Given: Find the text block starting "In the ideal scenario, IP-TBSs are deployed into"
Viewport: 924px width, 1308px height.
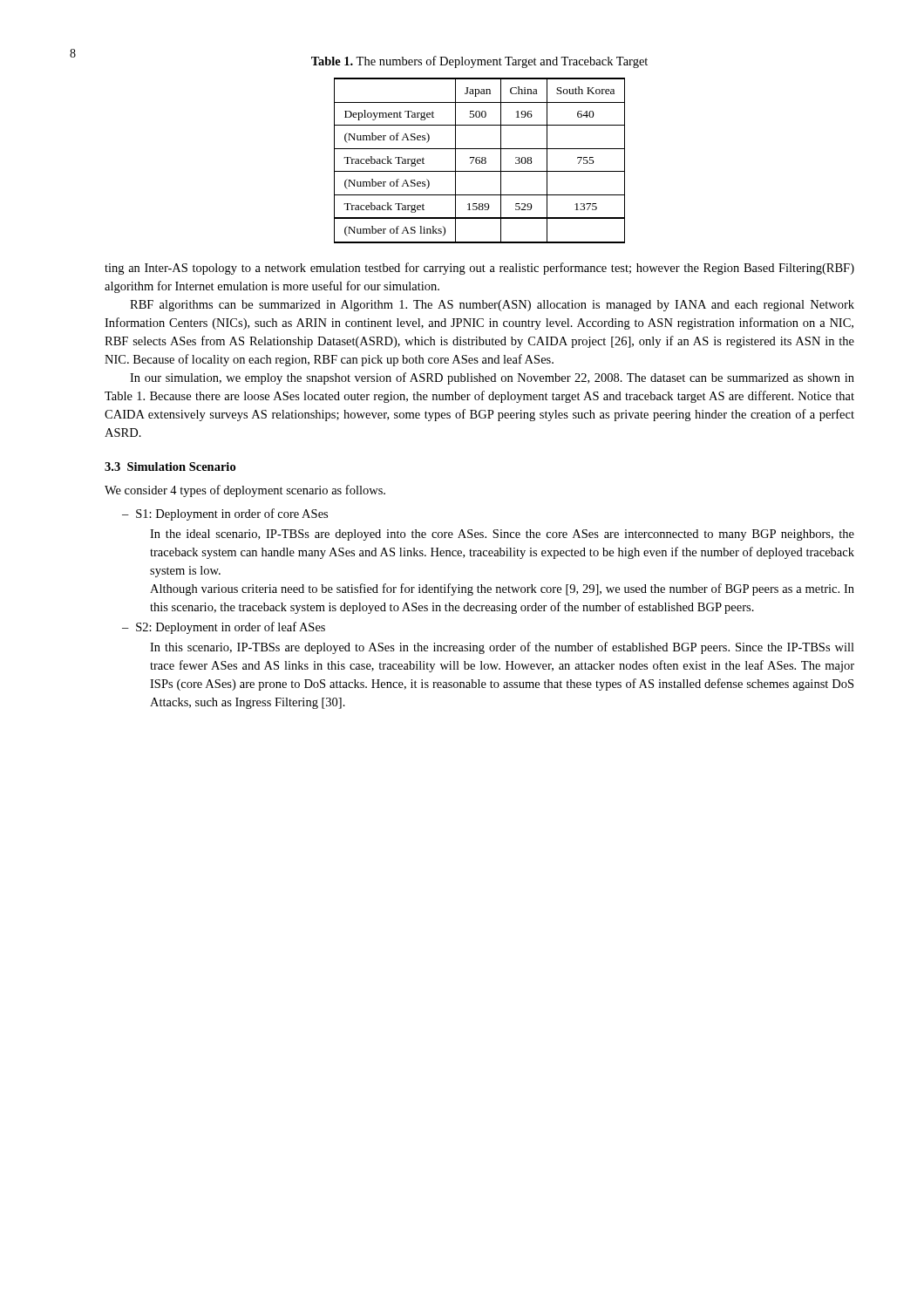Looking at the screenshot, I should click(502, 552).
